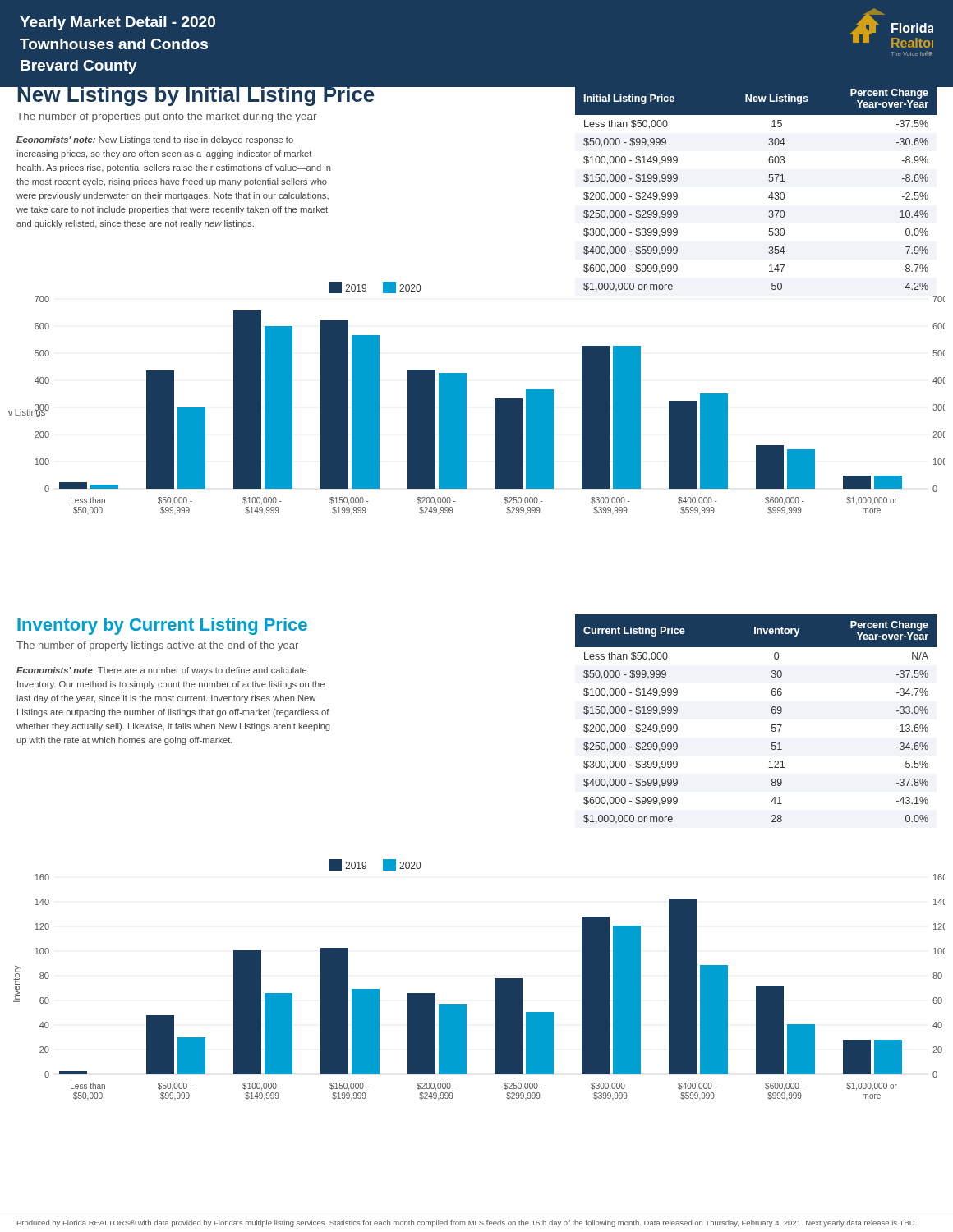Point to the block beginning "The number of property listings active at the"

pyautogui.click(x=157, y=645)
